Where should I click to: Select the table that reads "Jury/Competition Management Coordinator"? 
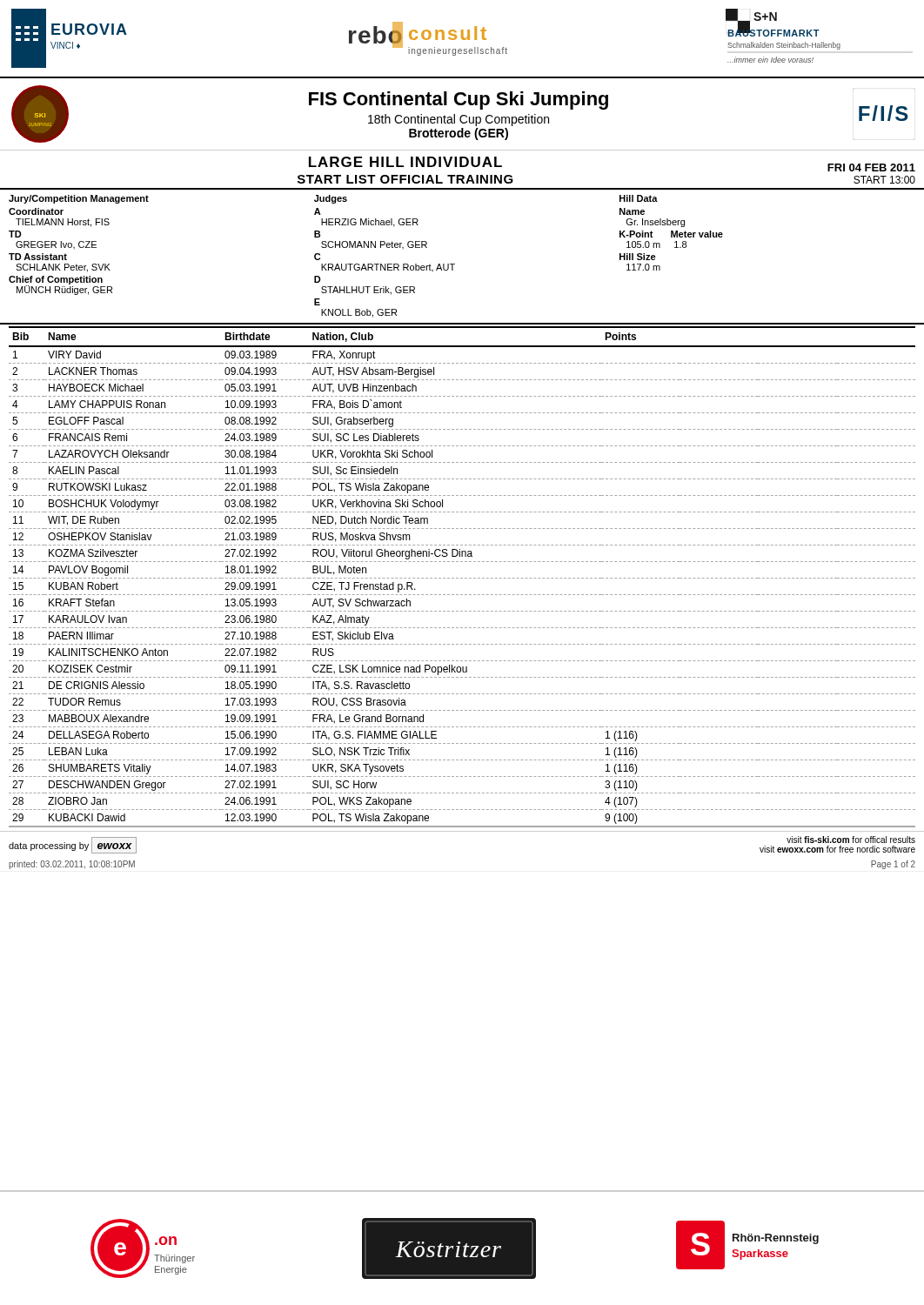pos(462,257)
